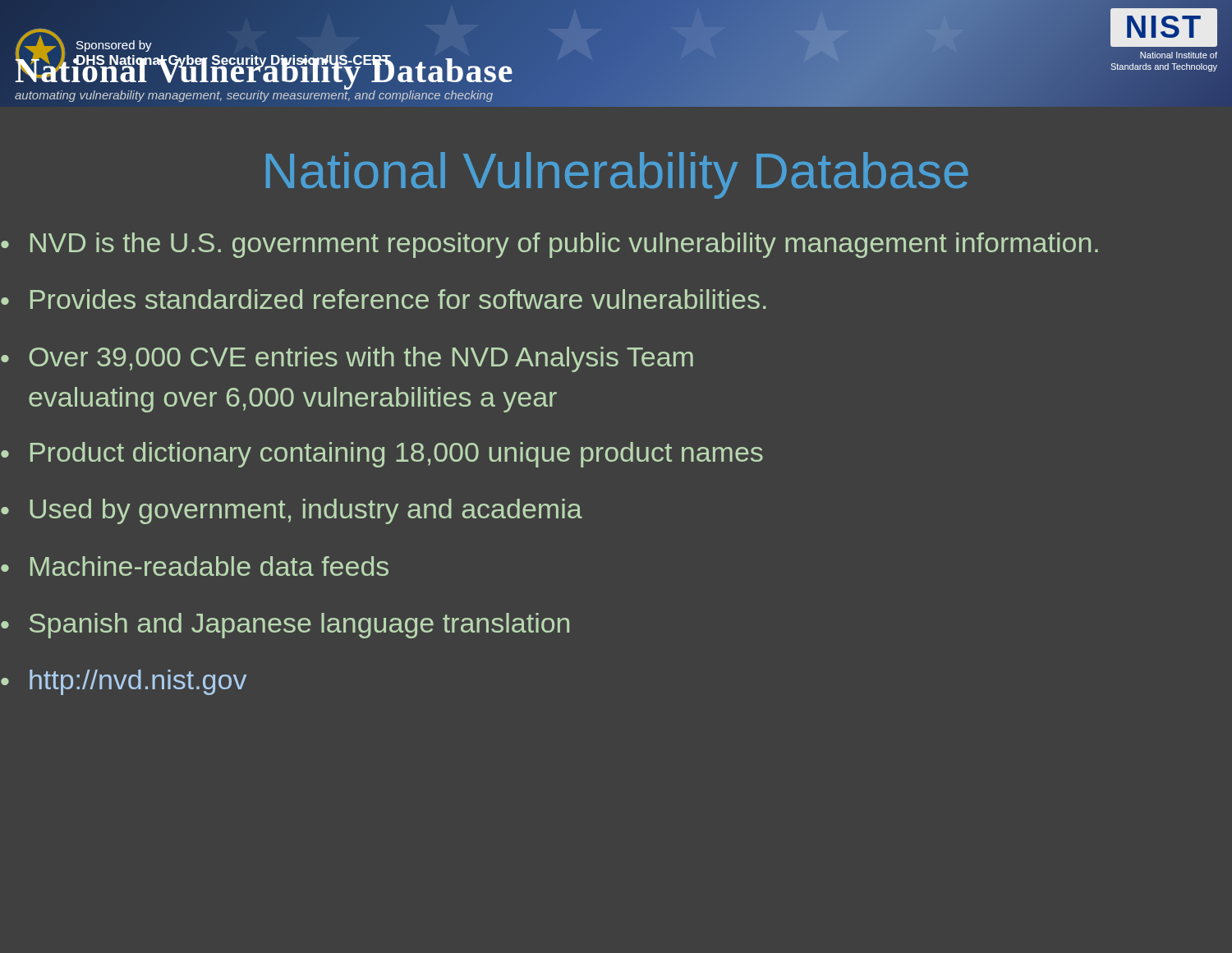This screenshot has width=1232, height=953.
Task: Find the text block starting "• Provides standardized"
Action: point(616,301)
